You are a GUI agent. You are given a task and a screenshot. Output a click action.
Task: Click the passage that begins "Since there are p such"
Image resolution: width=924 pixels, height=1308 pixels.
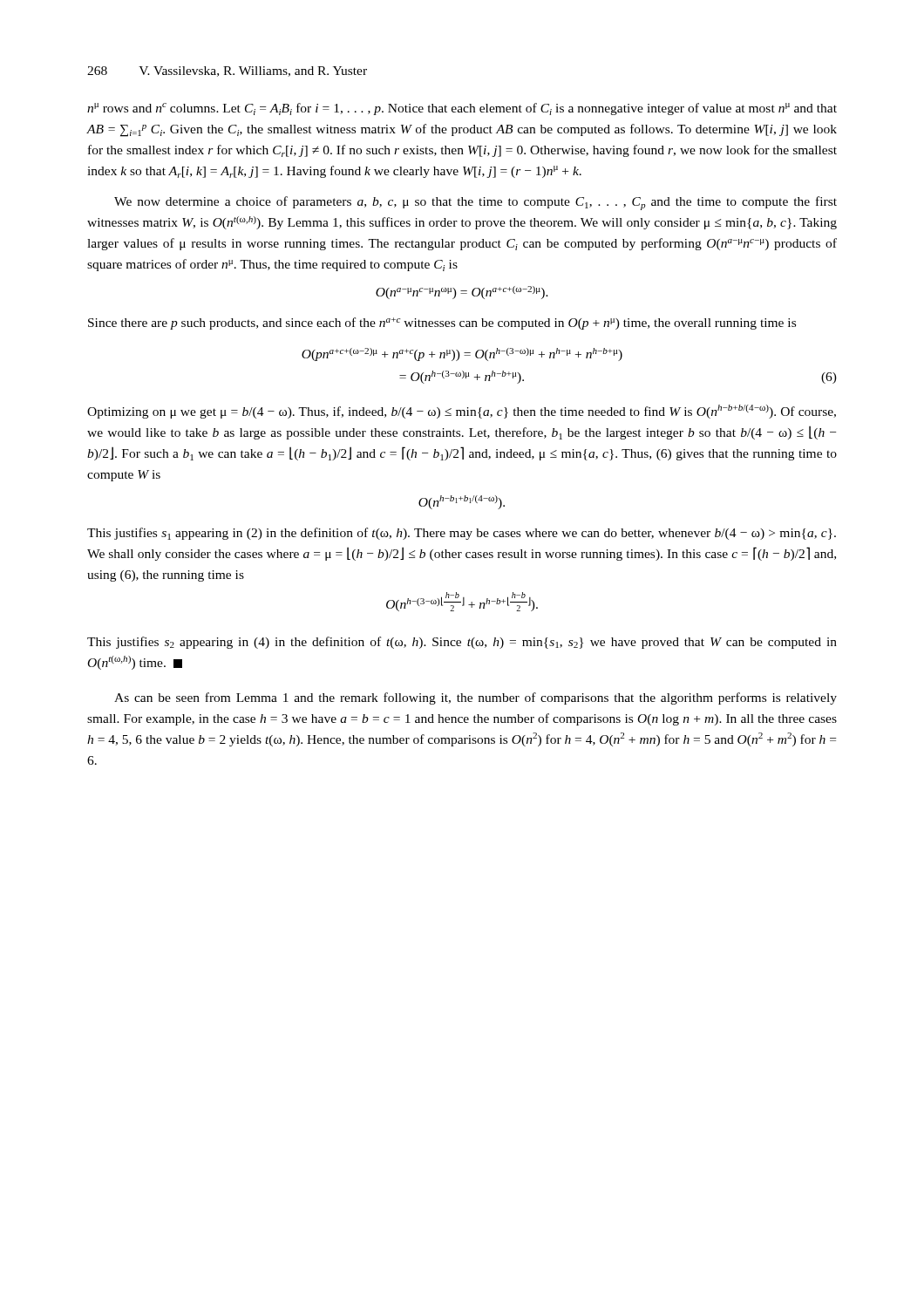pos(462,323)
